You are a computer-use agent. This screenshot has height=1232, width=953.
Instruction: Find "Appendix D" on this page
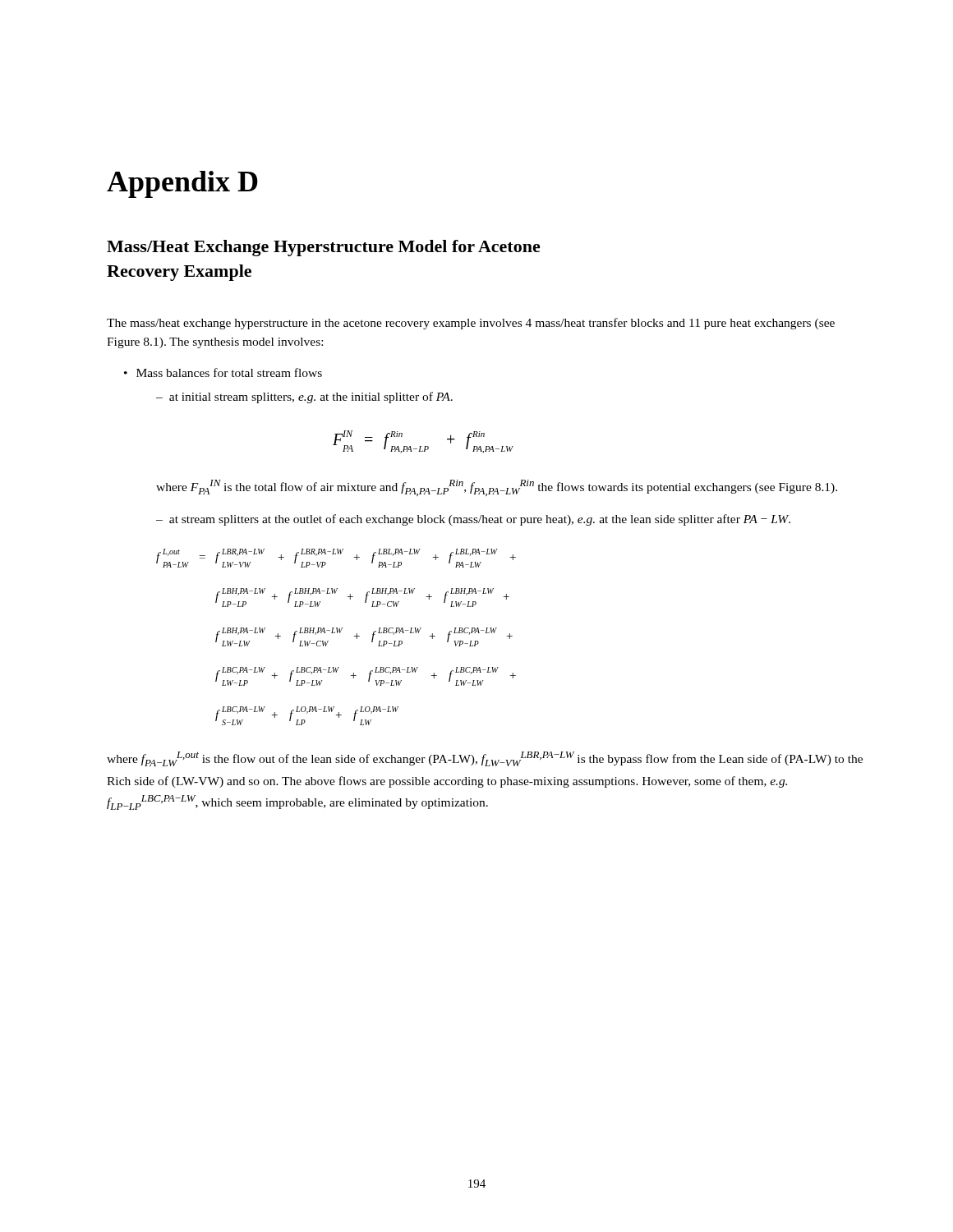point(183,182)
